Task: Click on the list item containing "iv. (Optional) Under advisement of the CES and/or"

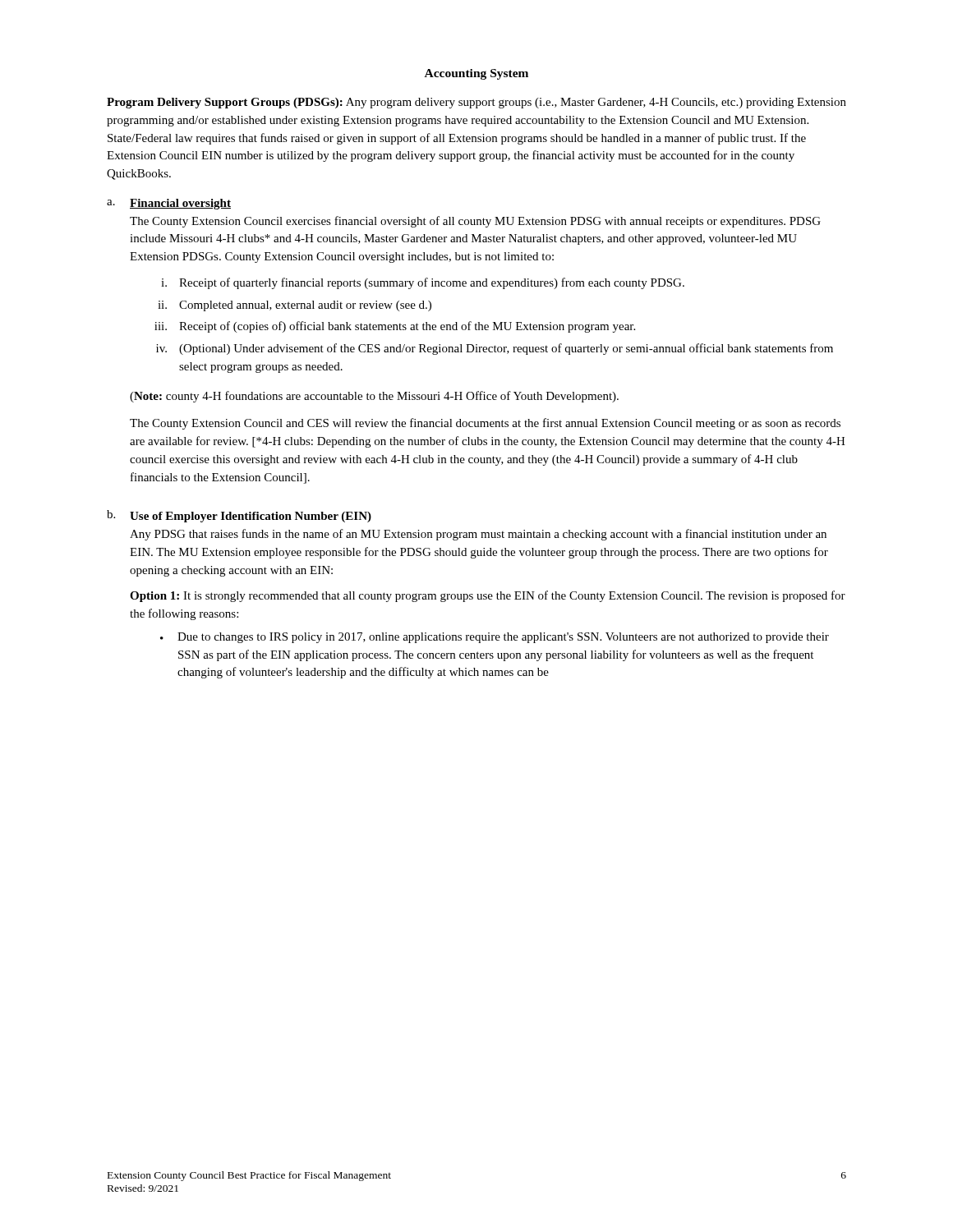Action: 492,358
